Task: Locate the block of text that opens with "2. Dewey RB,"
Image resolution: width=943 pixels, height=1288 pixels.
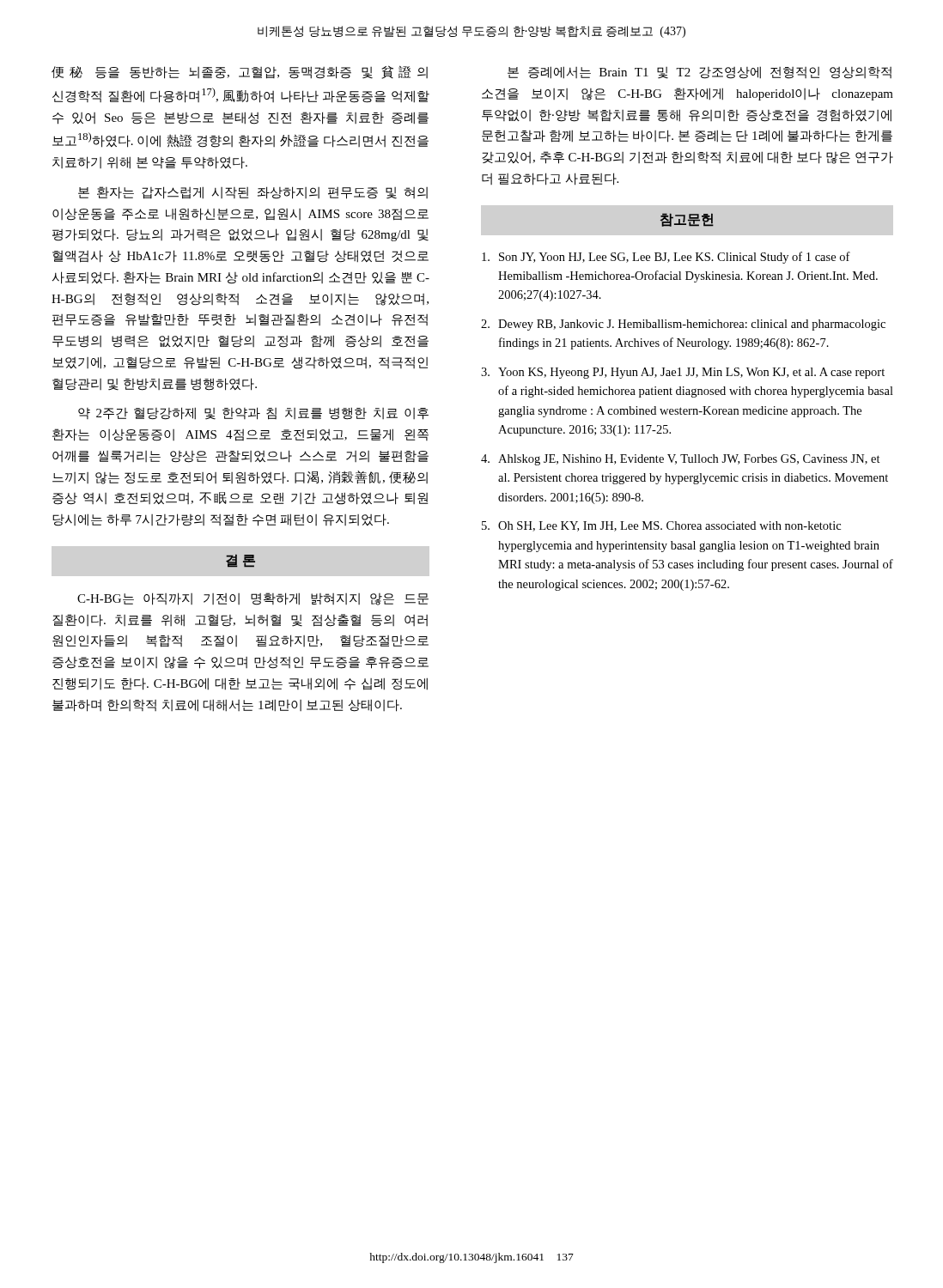Action: (687, 333)
